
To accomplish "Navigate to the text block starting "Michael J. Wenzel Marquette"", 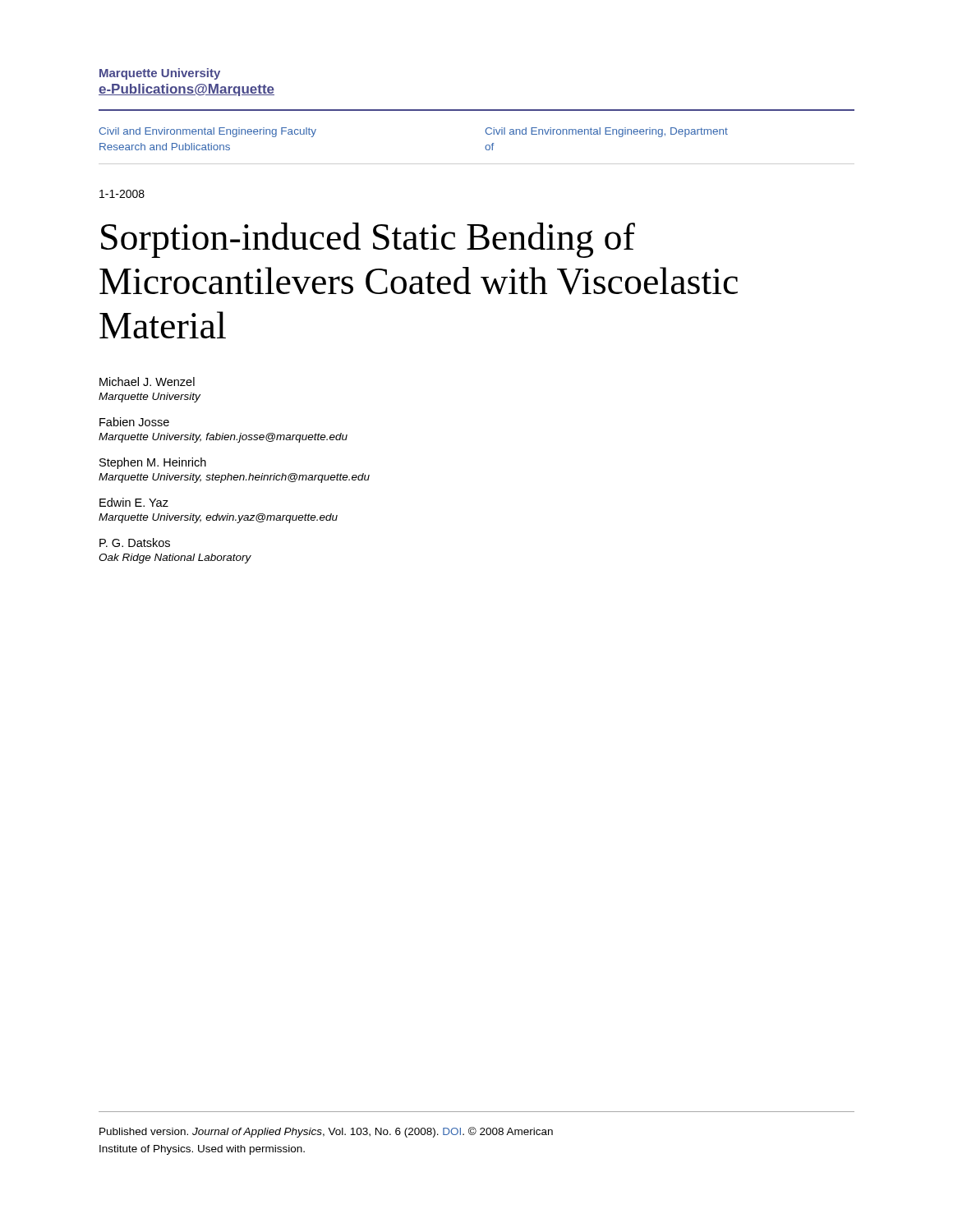I will [147, 382].
